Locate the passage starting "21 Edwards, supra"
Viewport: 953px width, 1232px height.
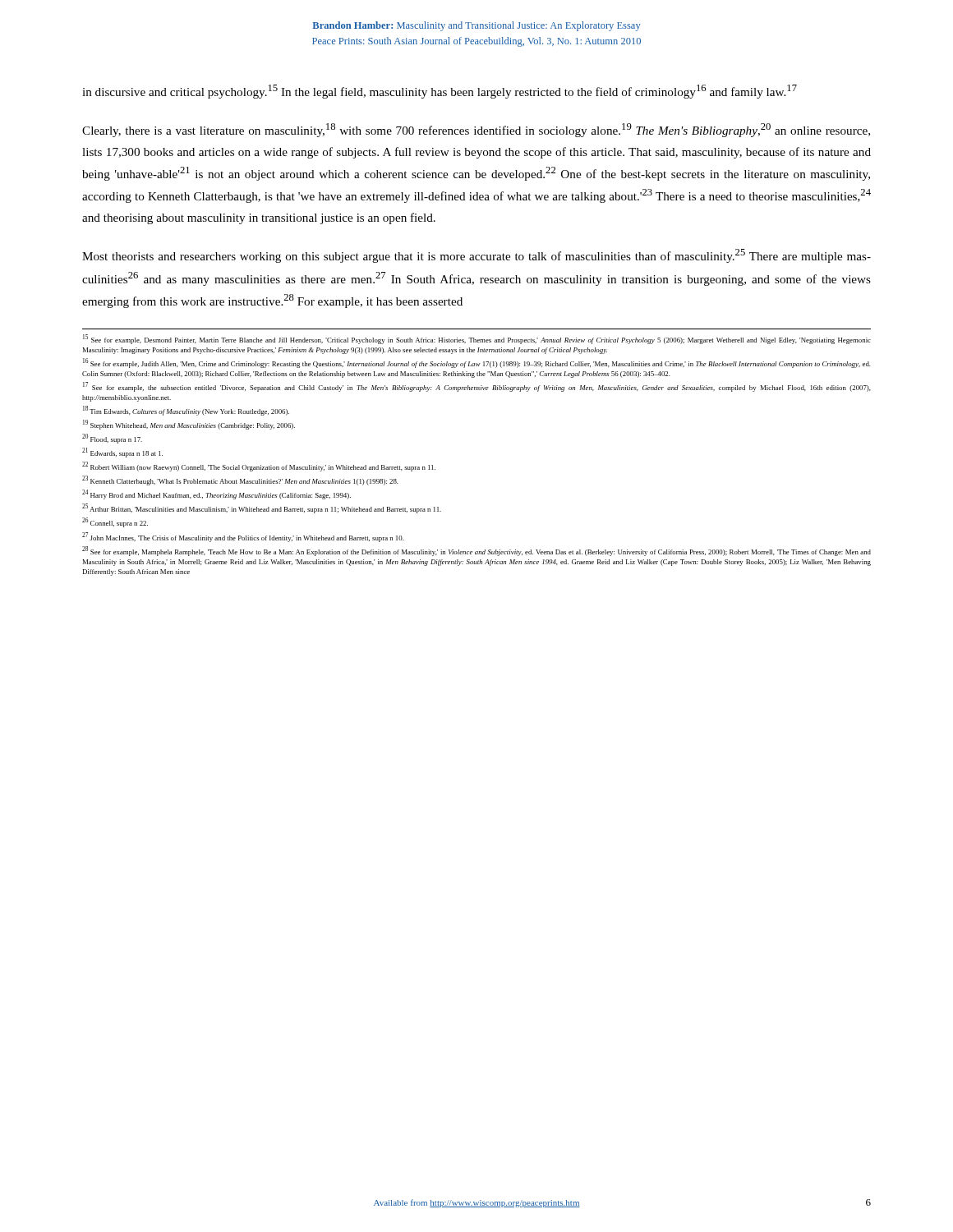click(x=123, y=452)
